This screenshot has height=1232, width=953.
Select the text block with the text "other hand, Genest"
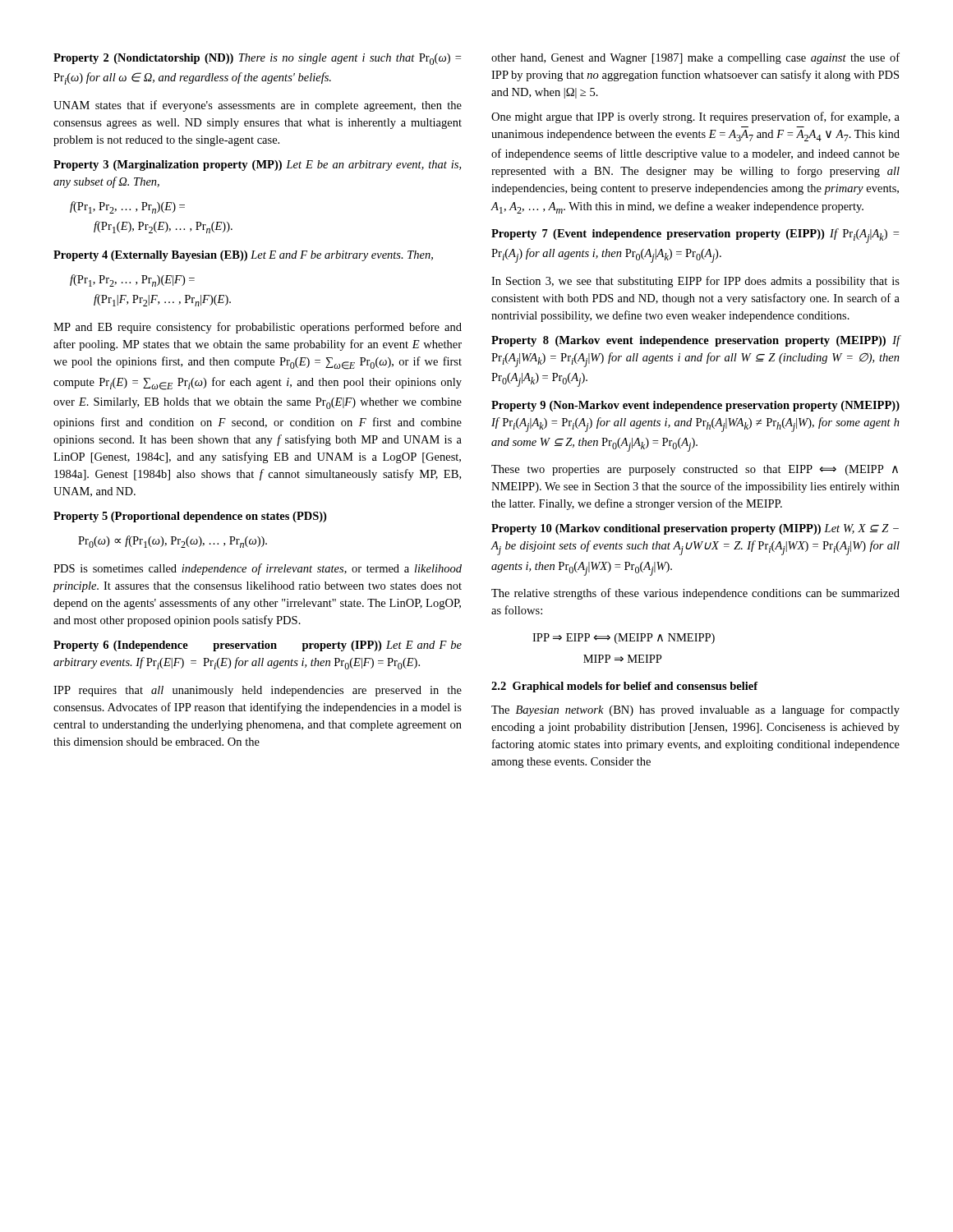click(x=695, y=75)
